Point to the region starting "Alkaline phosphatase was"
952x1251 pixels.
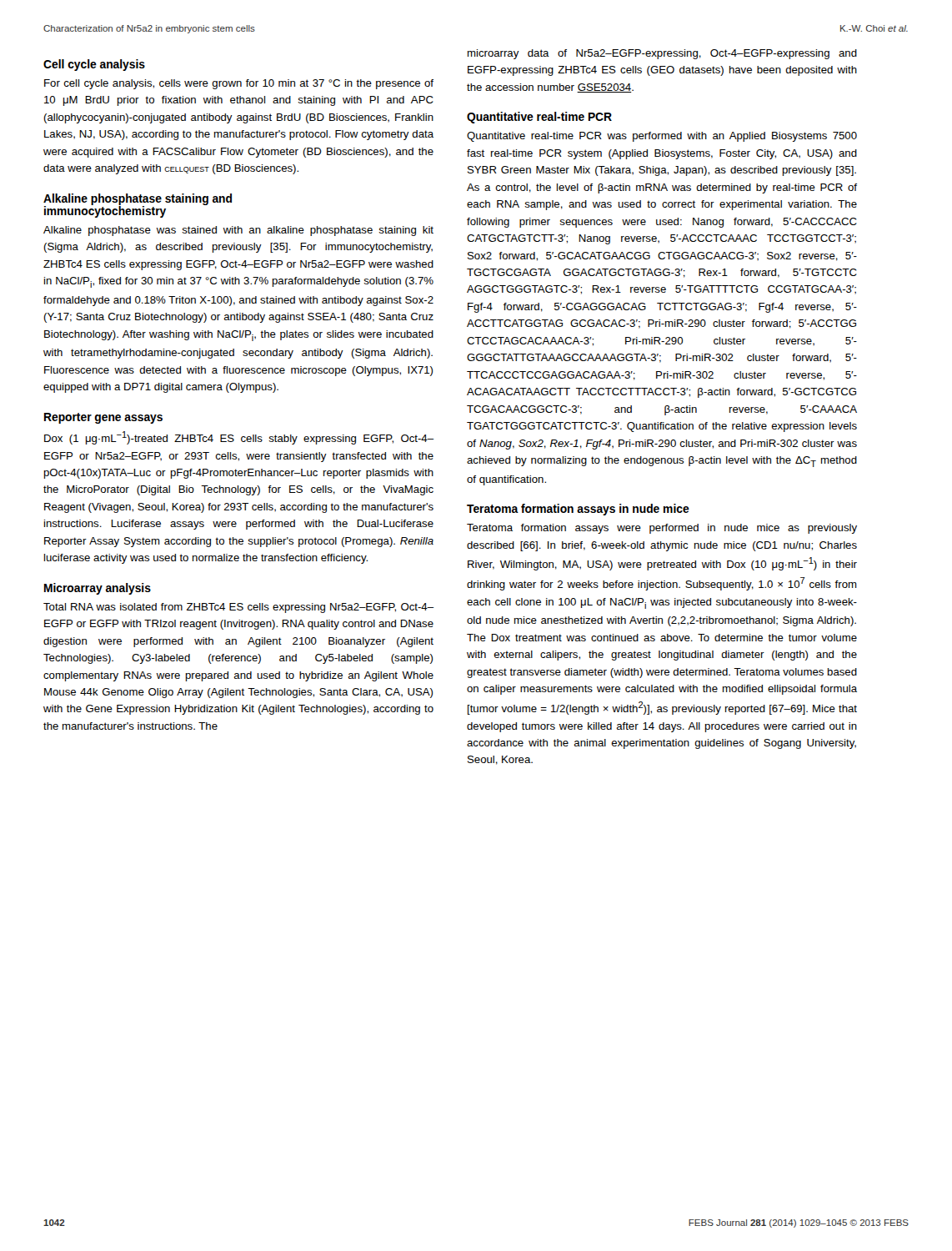pos(238,308)
